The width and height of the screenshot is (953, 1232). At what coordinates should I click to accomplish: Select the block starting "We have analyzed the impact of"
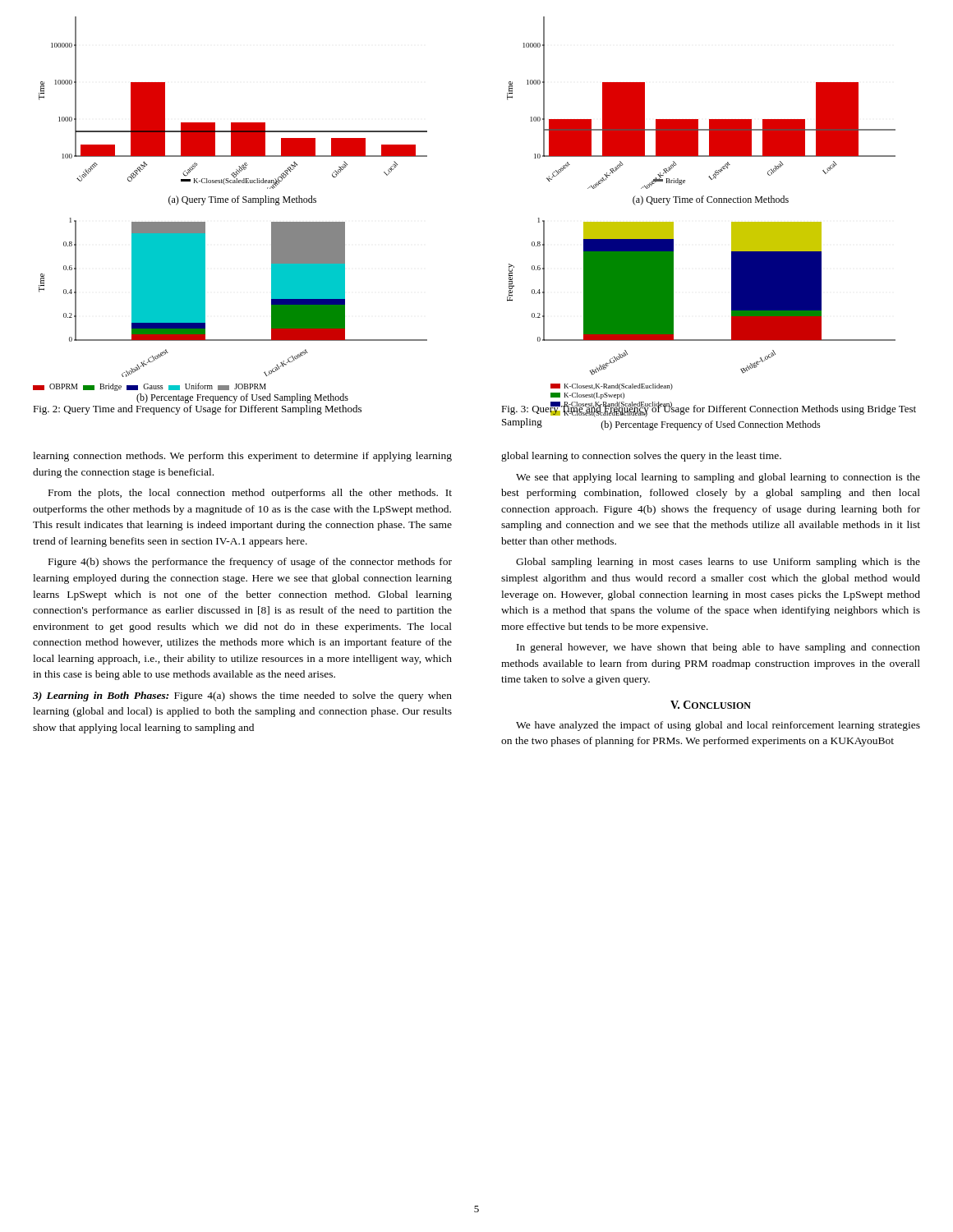[711, 733]
